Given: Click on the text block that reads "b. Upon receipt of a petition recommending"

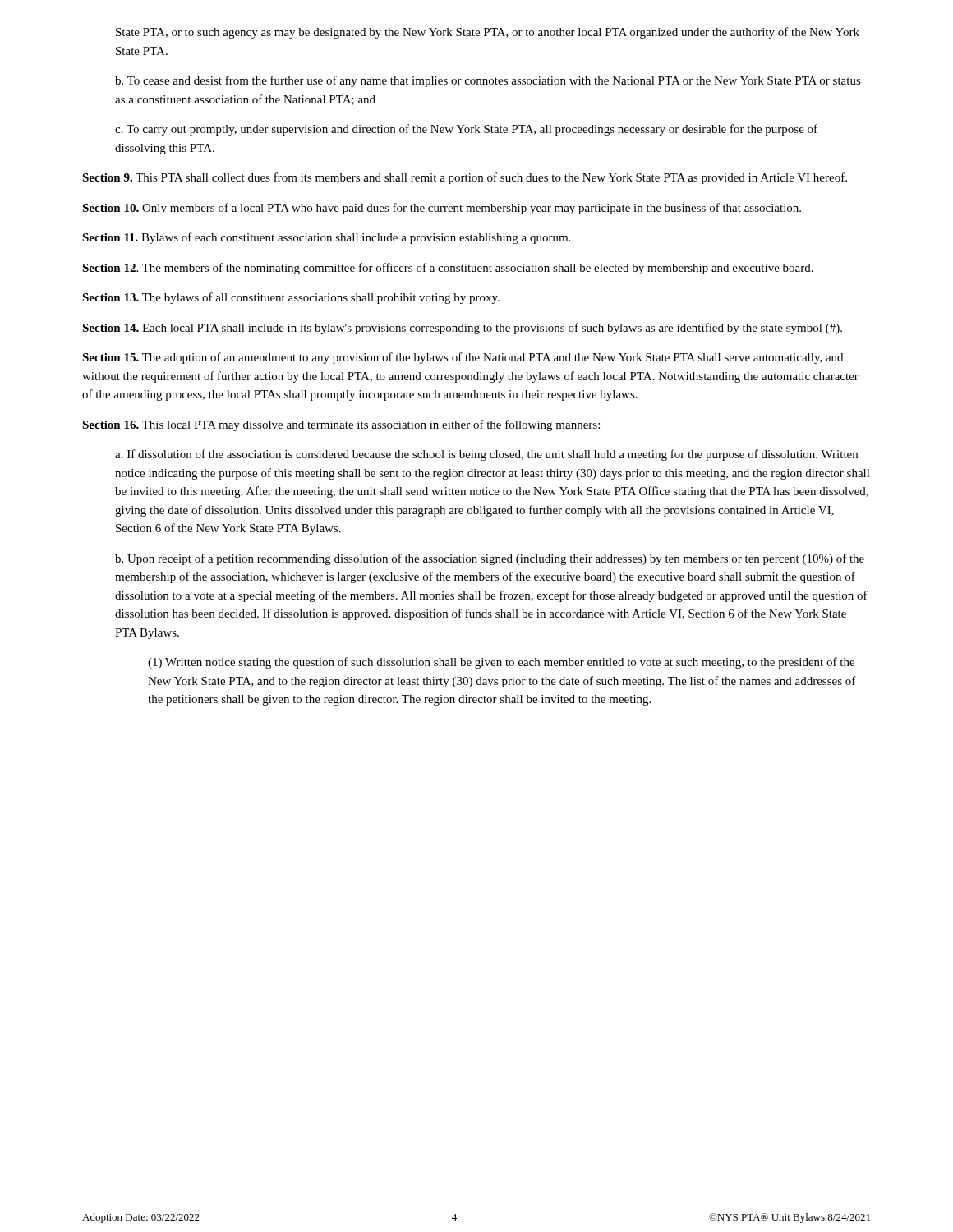Looking at the screenshot, I should (x=491, y=595).
